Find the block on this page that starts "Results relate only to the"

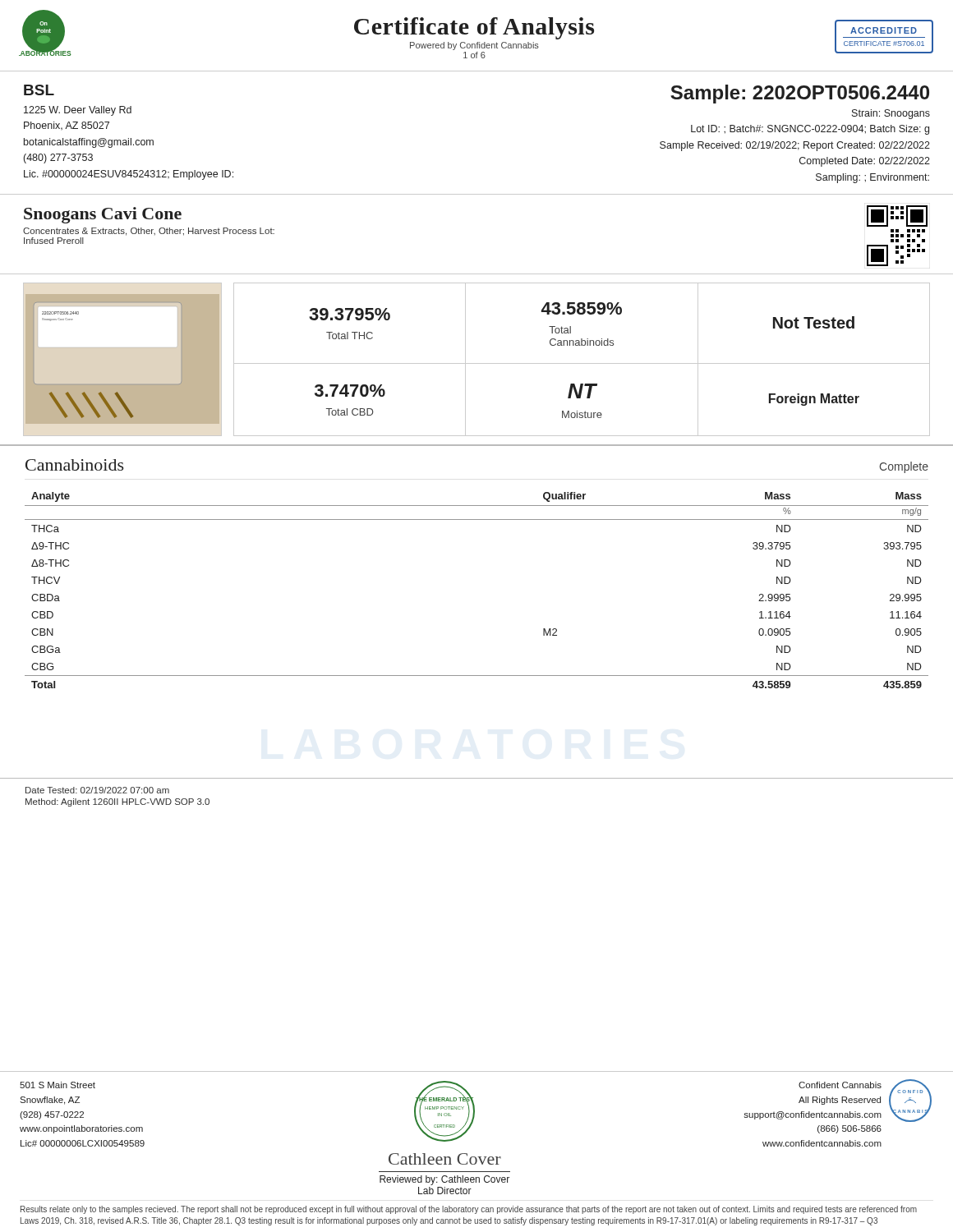pyautogui.click(x=468, y=1215)
